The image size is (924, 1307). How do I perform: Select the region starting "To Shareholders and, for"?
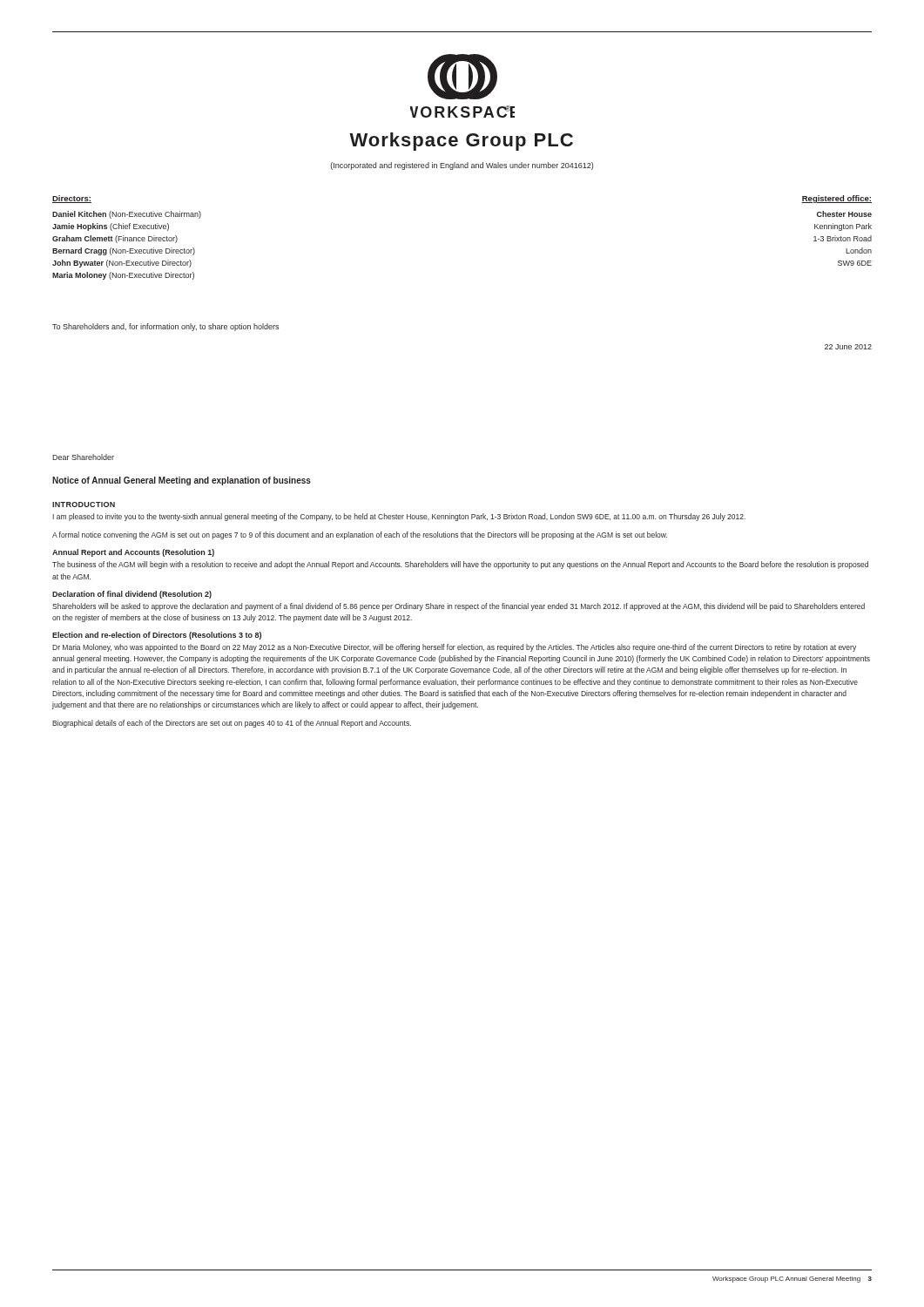166,327
